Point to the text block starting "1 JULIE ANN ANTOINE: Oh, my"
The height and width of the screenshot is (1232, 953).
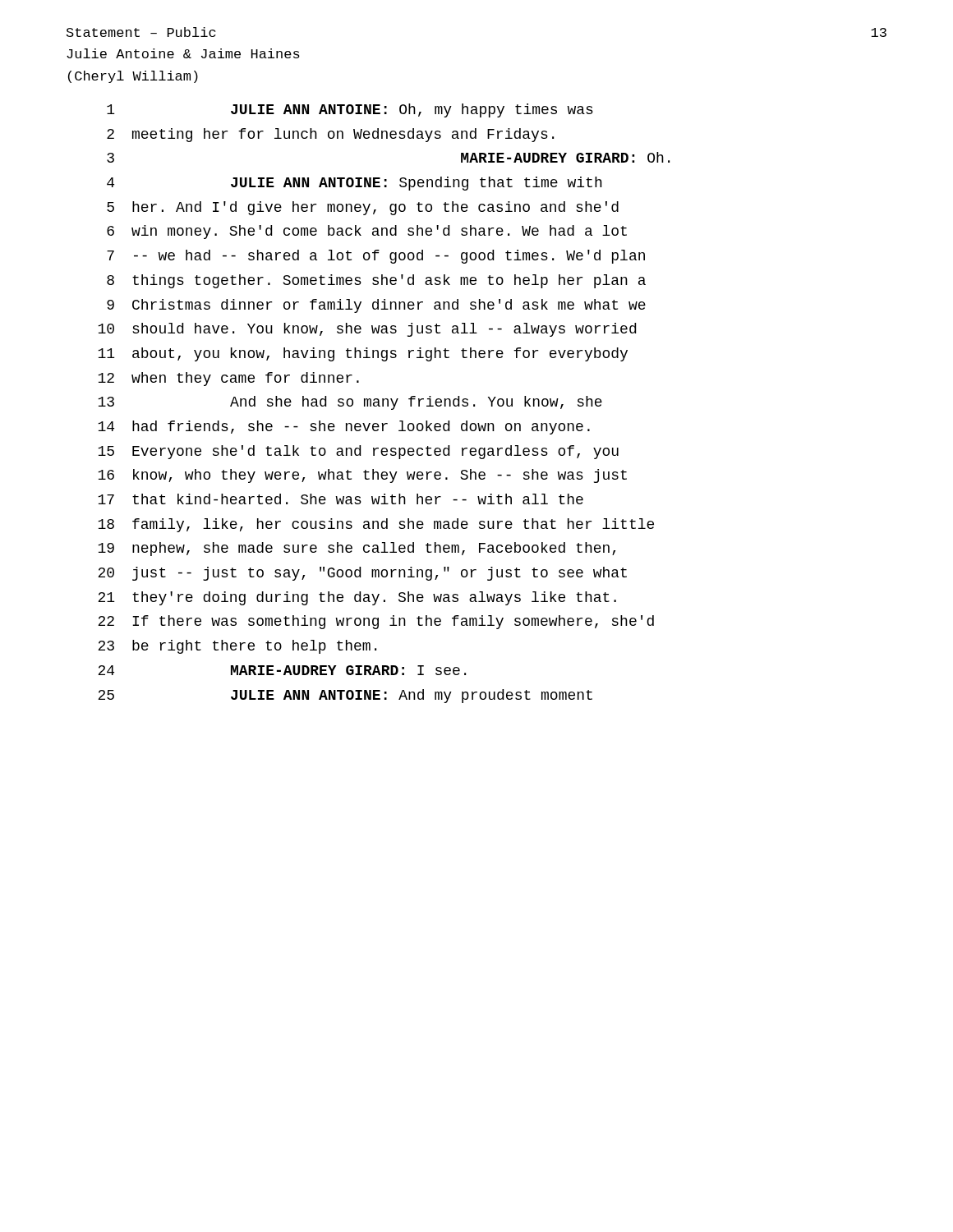click(485, 111)
